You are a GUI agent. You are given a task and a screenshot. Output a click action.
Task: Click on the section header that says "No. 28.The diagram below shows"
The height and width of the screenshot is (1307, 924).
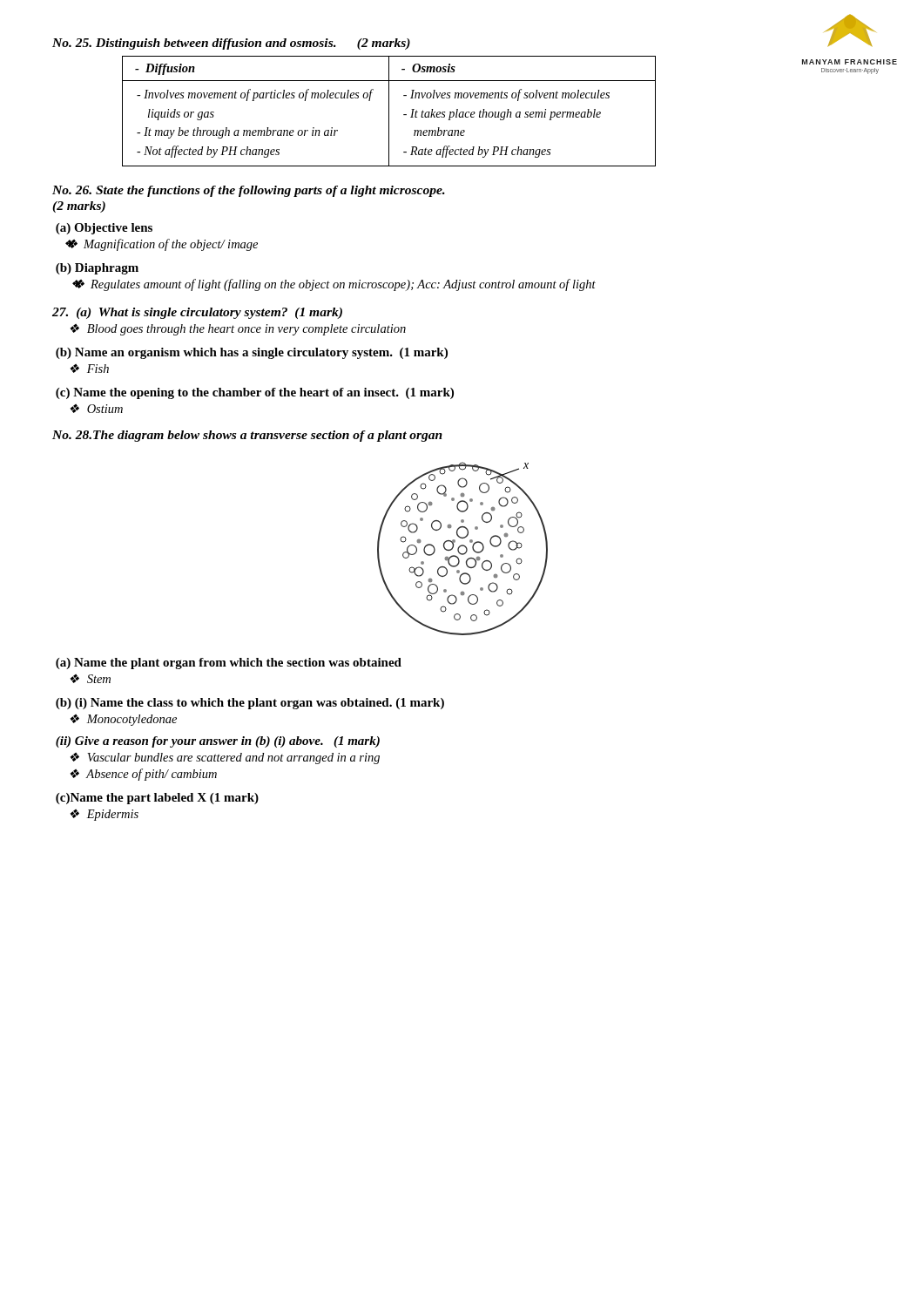coord(247,434)
